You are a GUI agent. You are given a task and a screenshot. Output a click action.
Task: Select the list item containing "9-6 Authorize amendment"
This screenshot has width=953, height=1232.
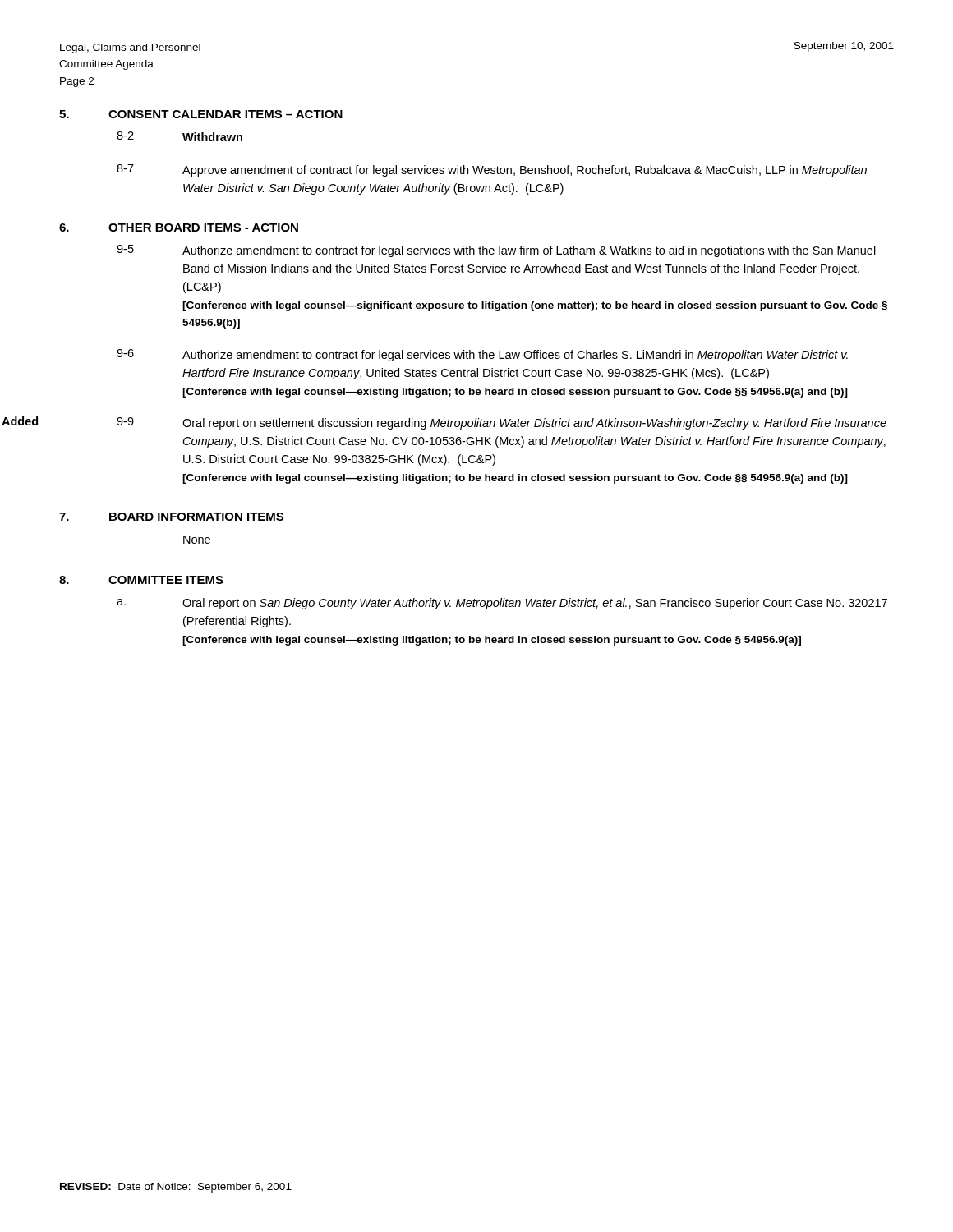tap(505, 373)
